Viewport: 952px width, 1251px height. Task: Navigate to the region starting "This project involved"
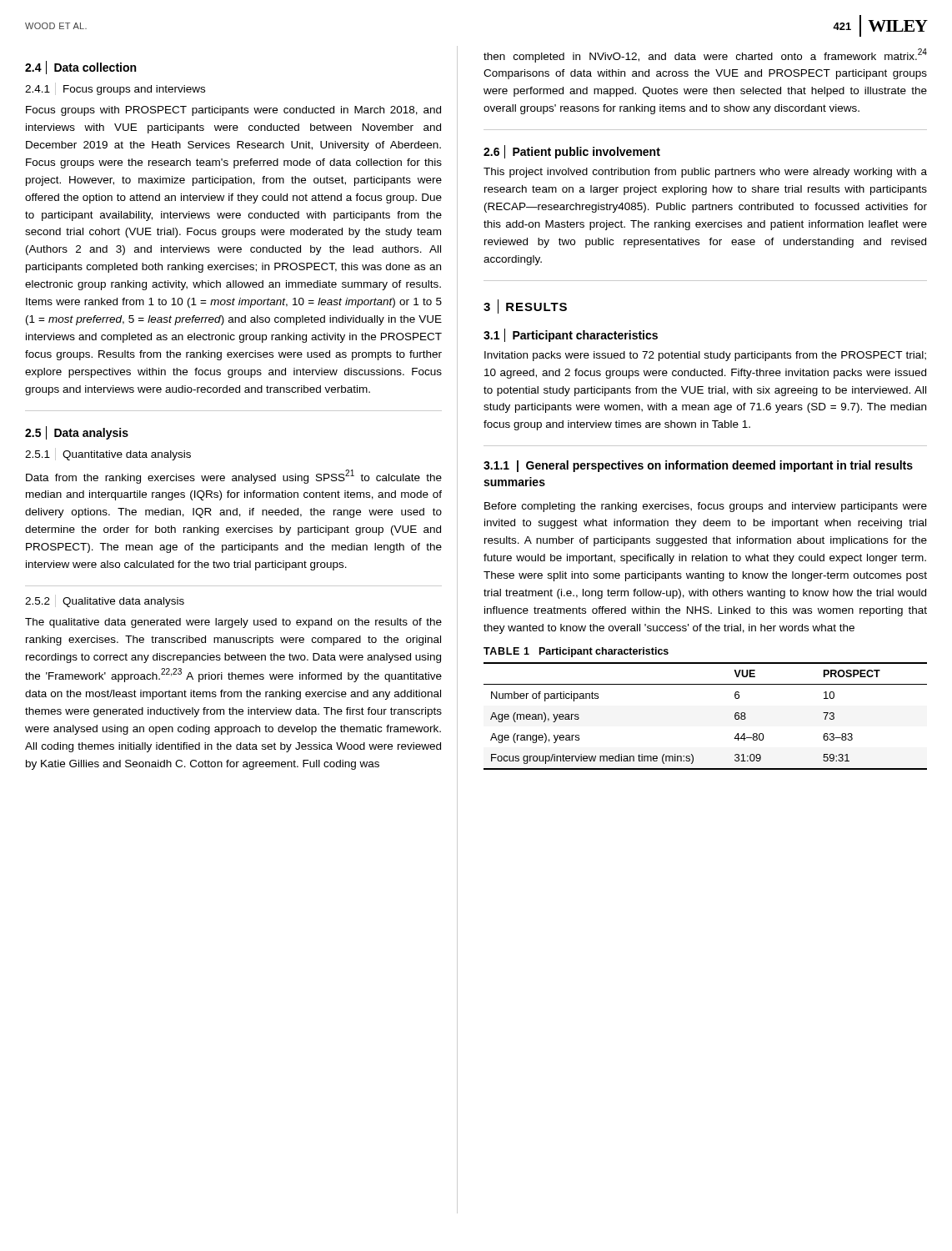pyautogui.click(x=705, y=216)
